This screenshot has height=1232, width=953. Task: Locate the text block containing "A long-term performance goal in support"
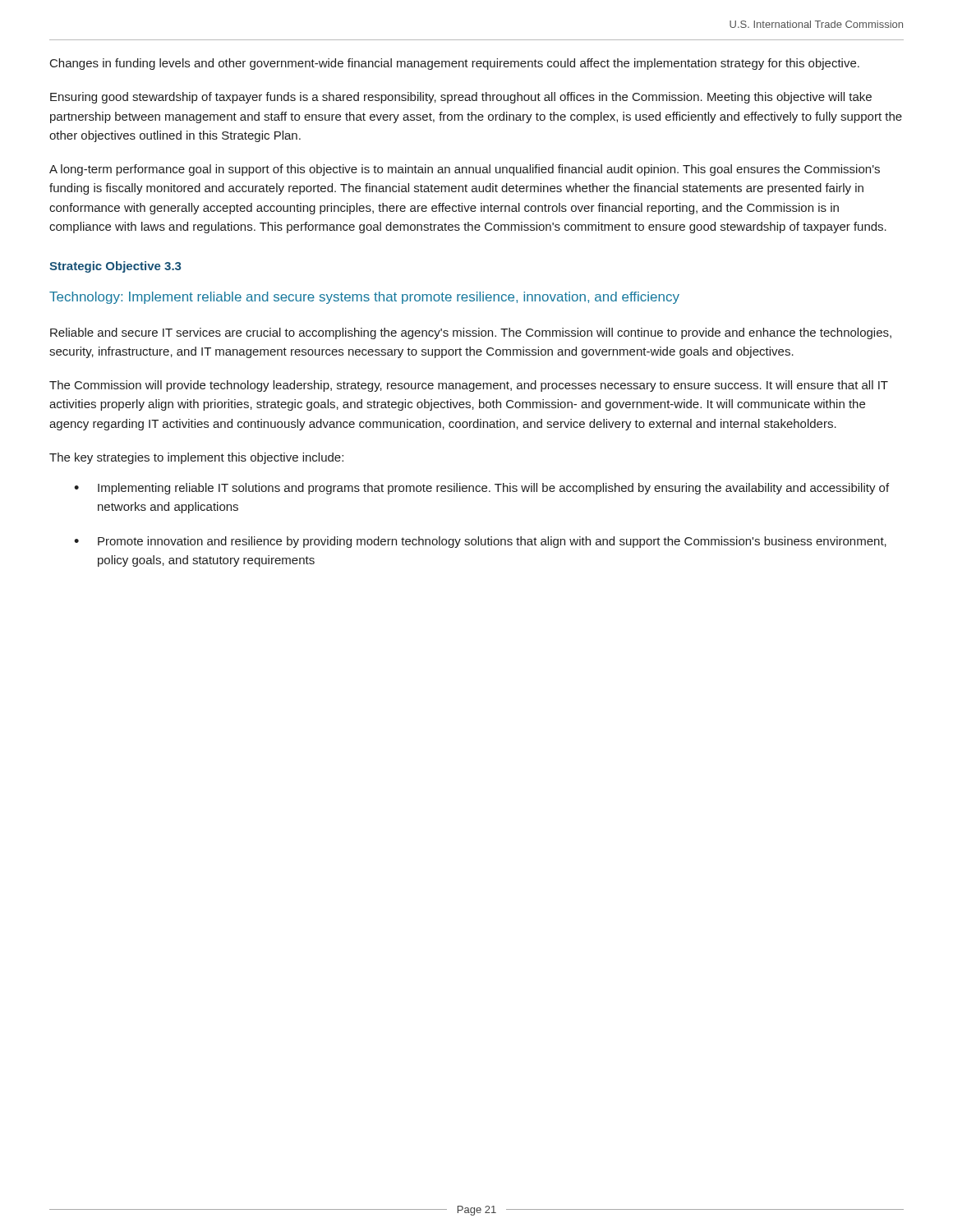468,197
